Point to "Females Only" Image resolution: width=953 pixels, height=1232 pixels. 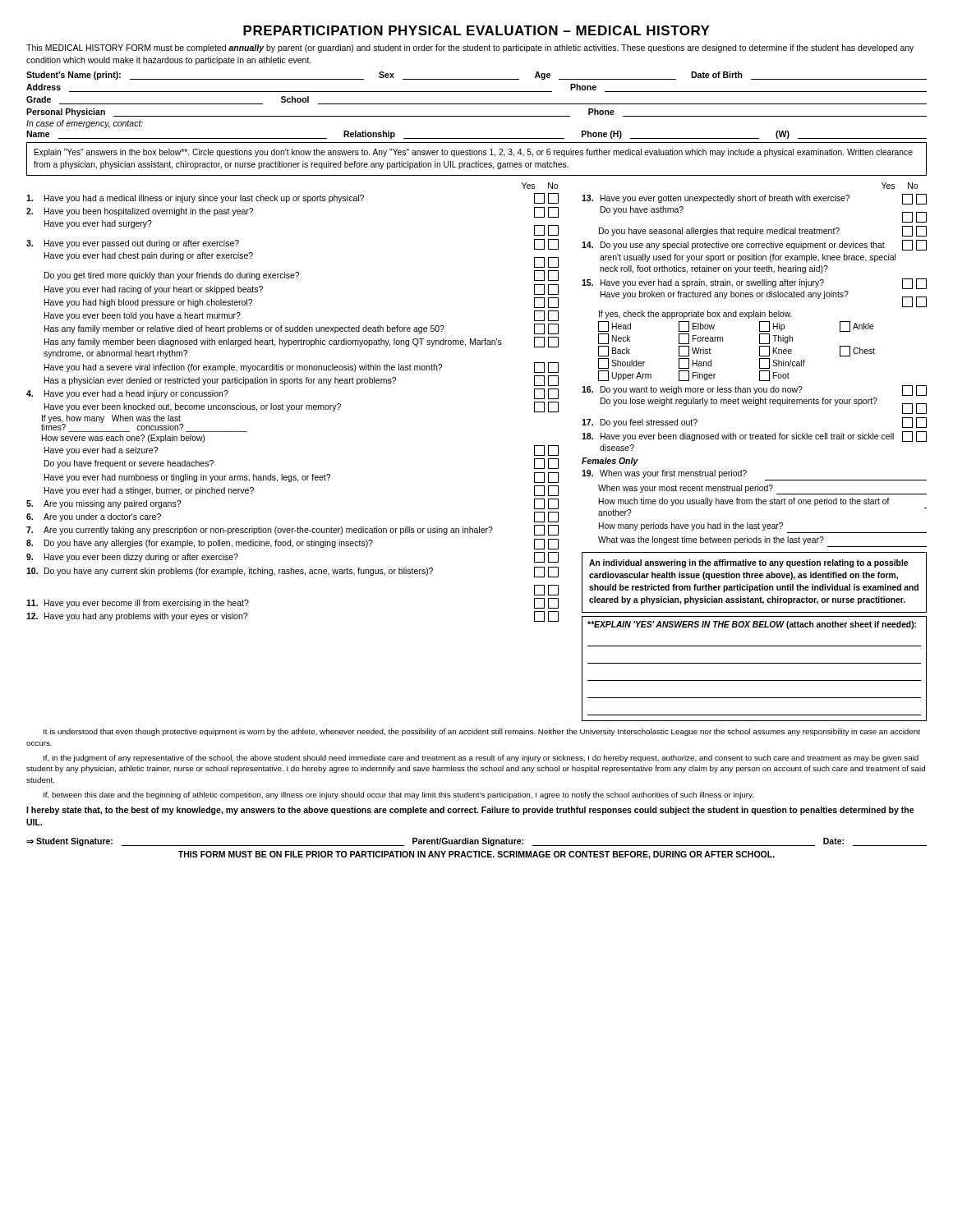coord(610,461)
